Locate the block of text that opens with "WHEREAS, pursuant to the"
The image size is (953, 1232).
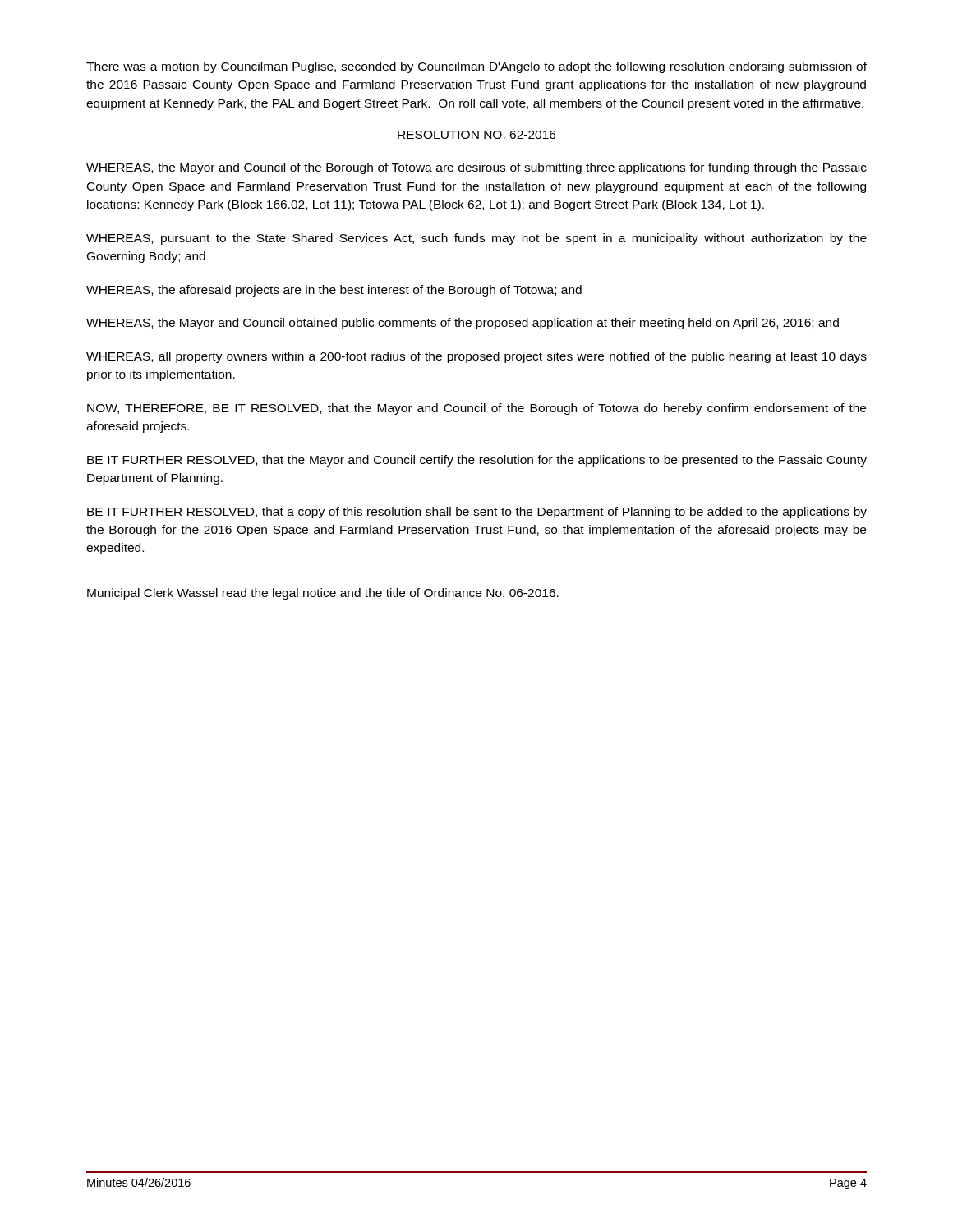click(x=476, y=247)
